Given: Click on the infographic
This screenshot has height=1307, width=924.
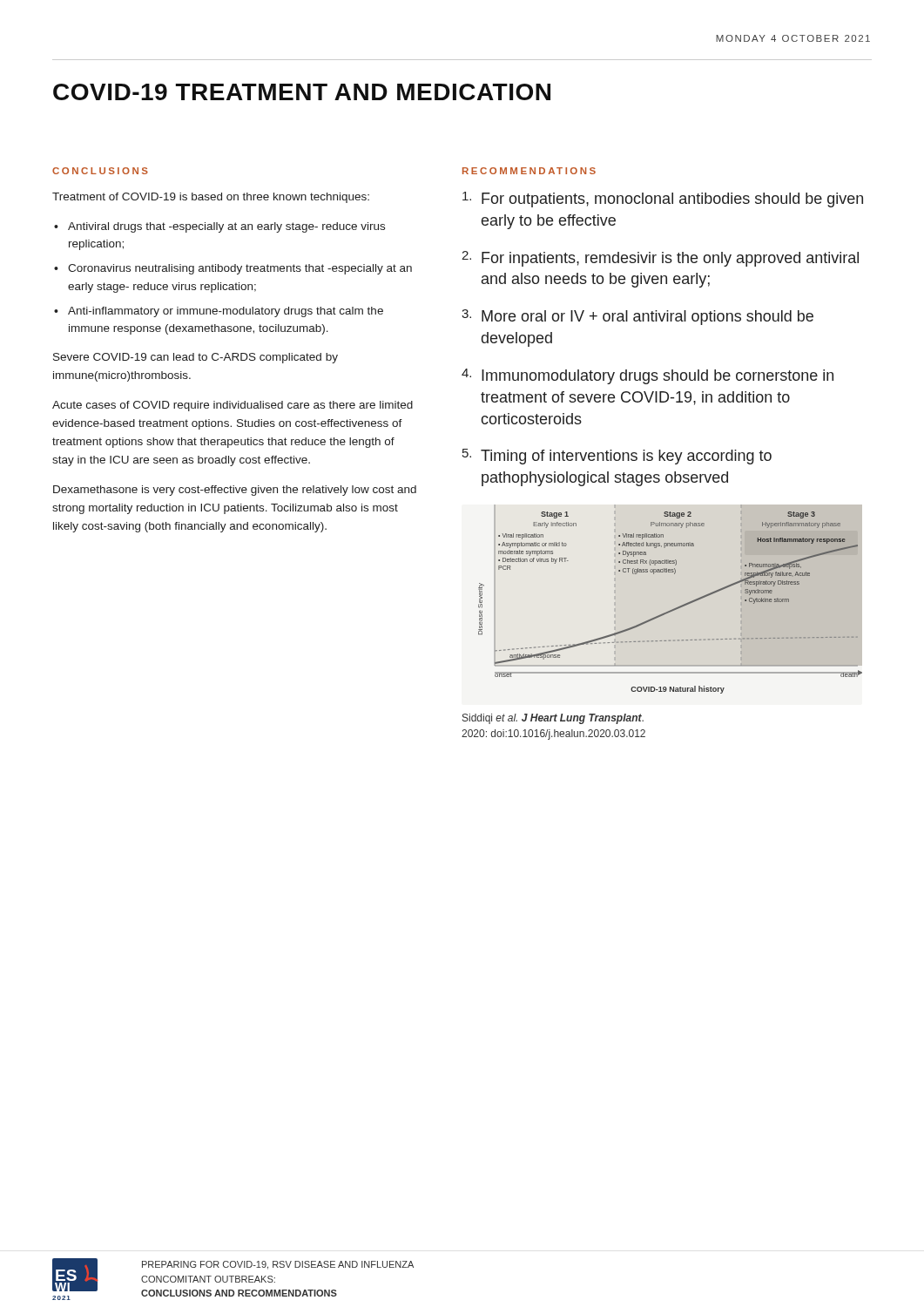Looking at the screenshot, I should pos(666,605).
